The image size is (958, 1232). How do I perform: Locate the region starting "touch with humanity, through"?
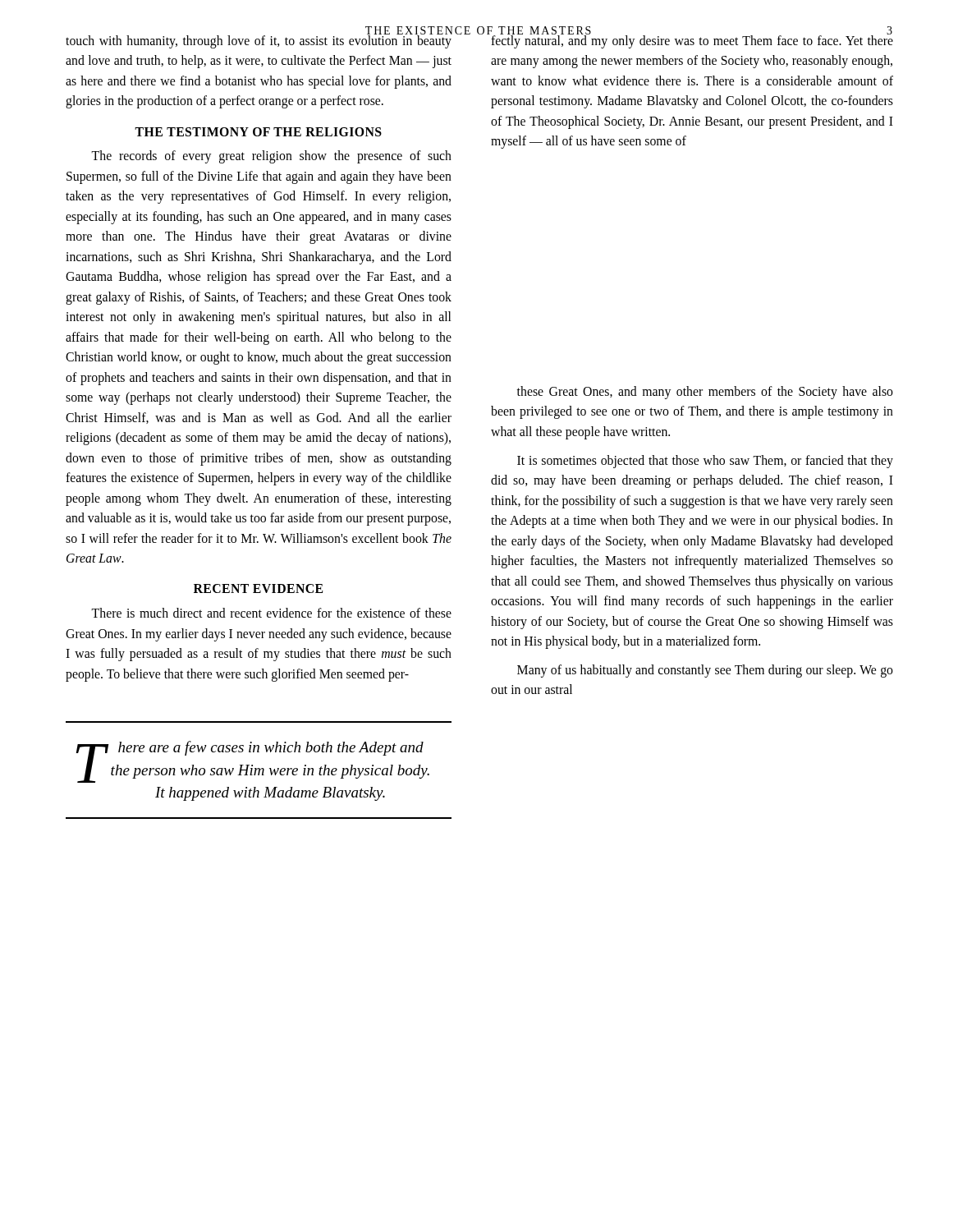[x=259, y=71]
